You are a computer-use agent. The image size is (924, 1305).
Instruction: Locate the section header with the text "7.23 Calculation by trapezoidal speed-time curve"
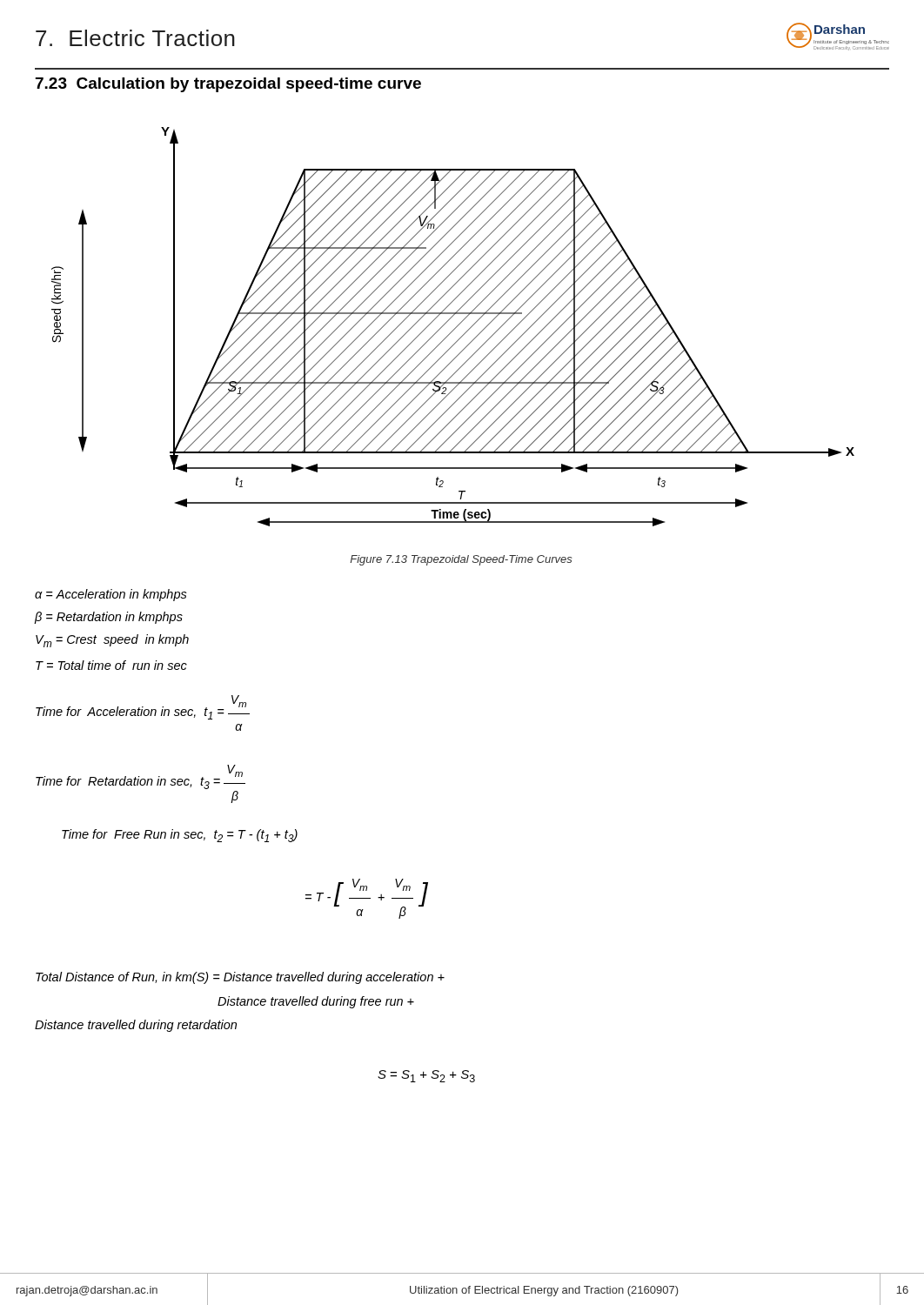pos(228,83)
